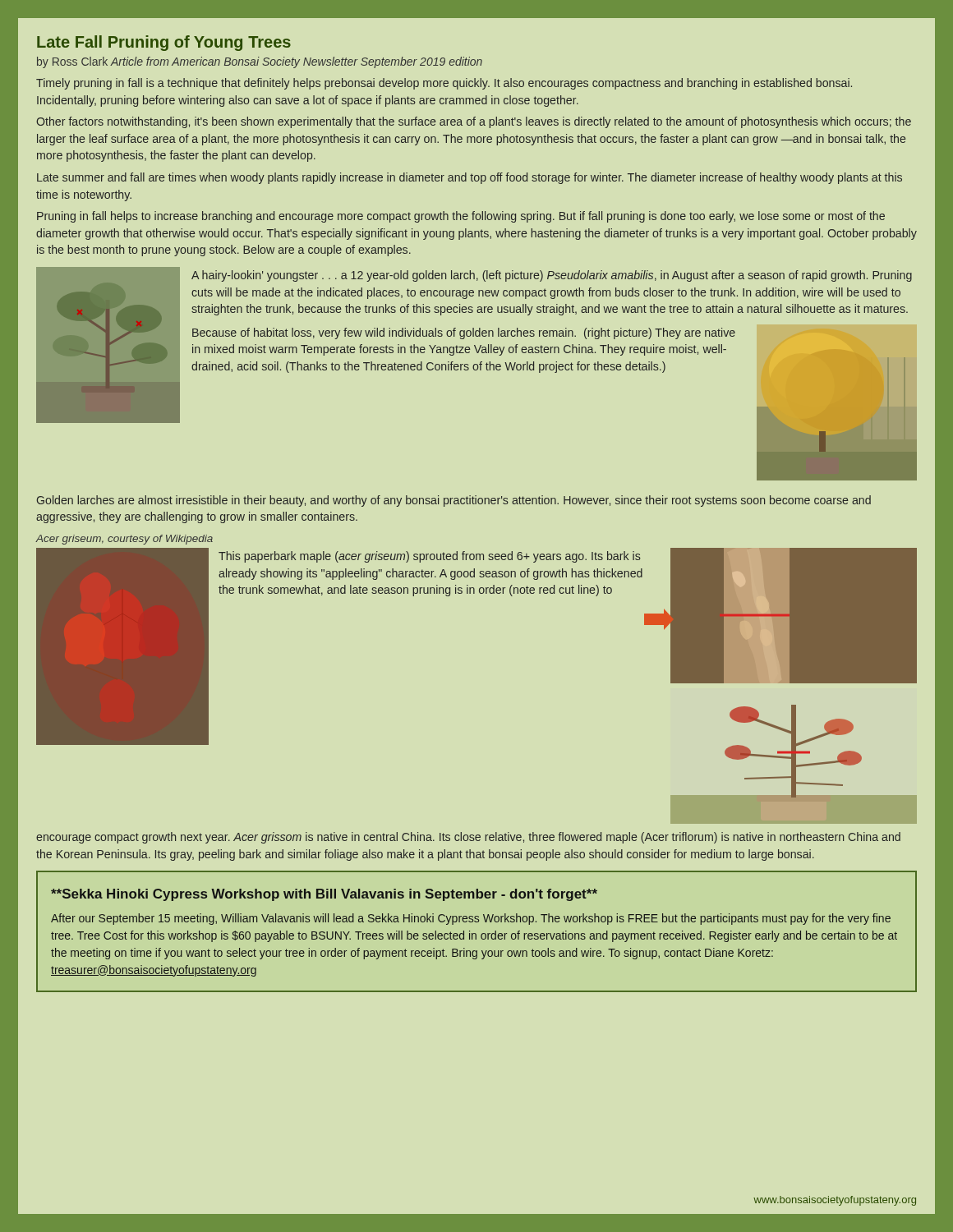Viewport: 953px width, 1232px height.
Task: Click on the title that says "Late Fall Pruning of"
Action: (164, 43)
